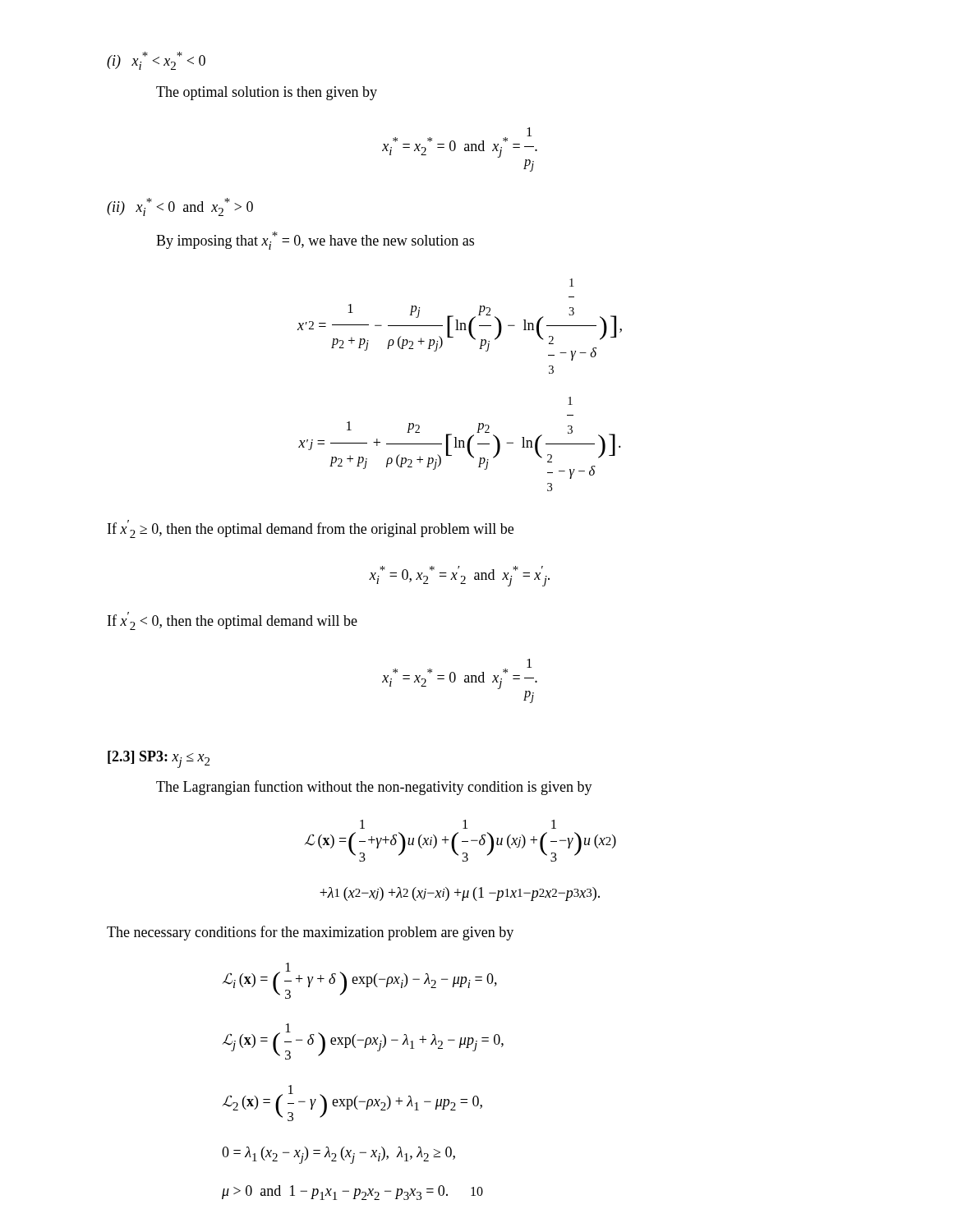Click on the text block starting "[2.3] SP3: xj ≤"
Image resolution: width=953 pixels, height=1232 pixels.
click(159, 758)
